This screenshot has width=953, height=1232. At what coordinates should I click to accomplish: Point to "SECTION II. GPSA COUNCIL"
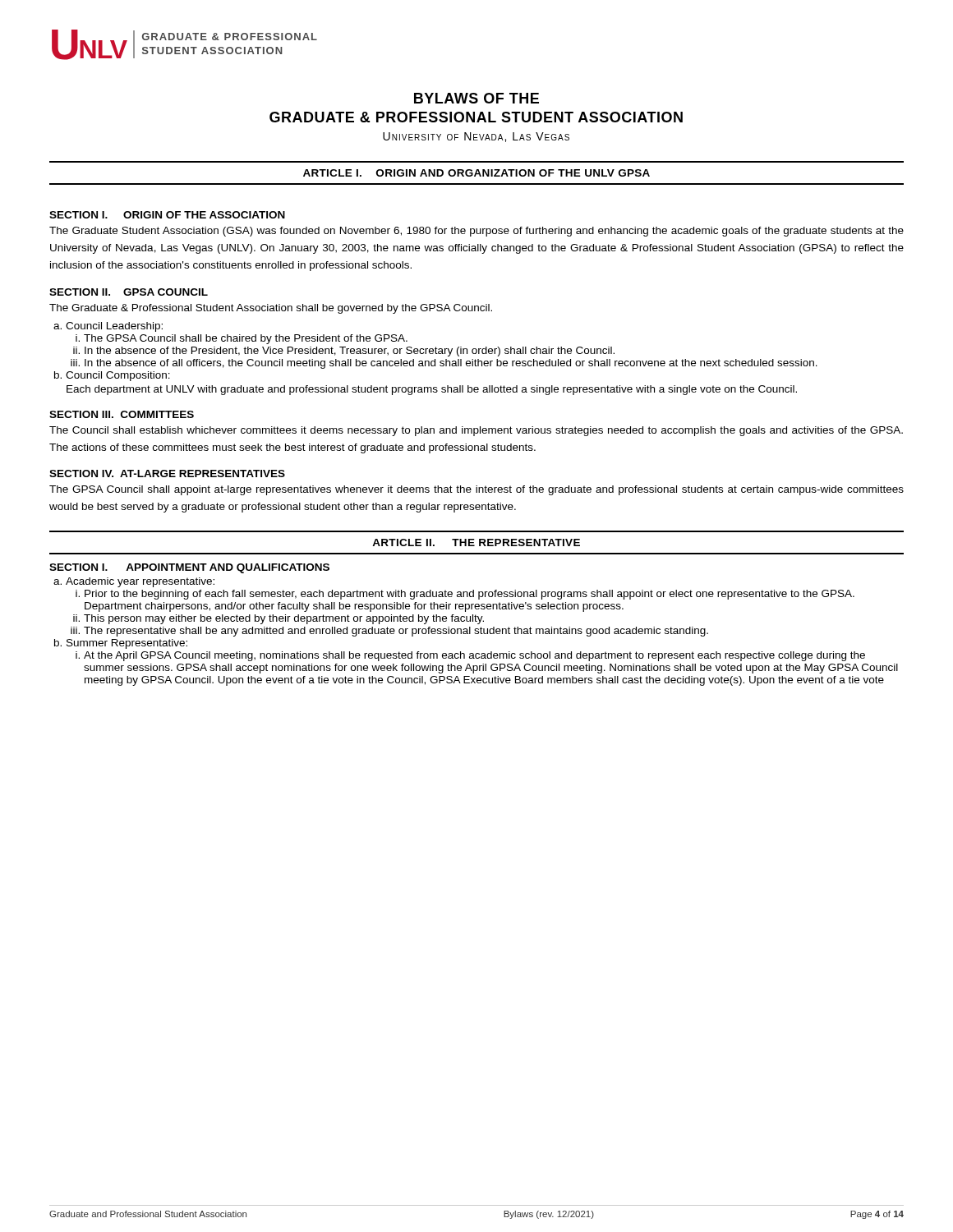[129, 292]
